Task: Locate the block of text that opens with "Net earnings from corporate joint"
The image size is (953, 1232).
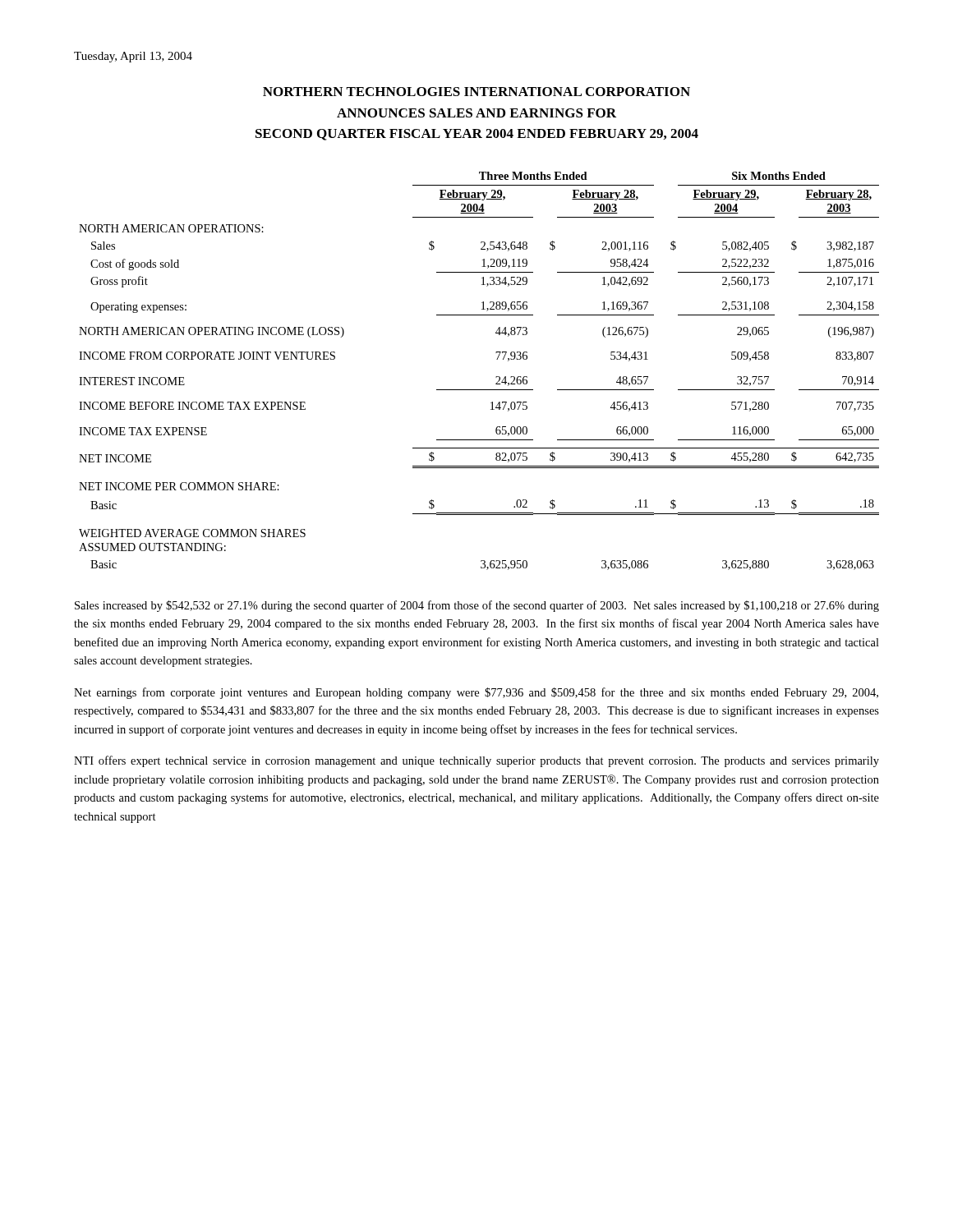Action: pyautogui.click(x=476, y=711)
